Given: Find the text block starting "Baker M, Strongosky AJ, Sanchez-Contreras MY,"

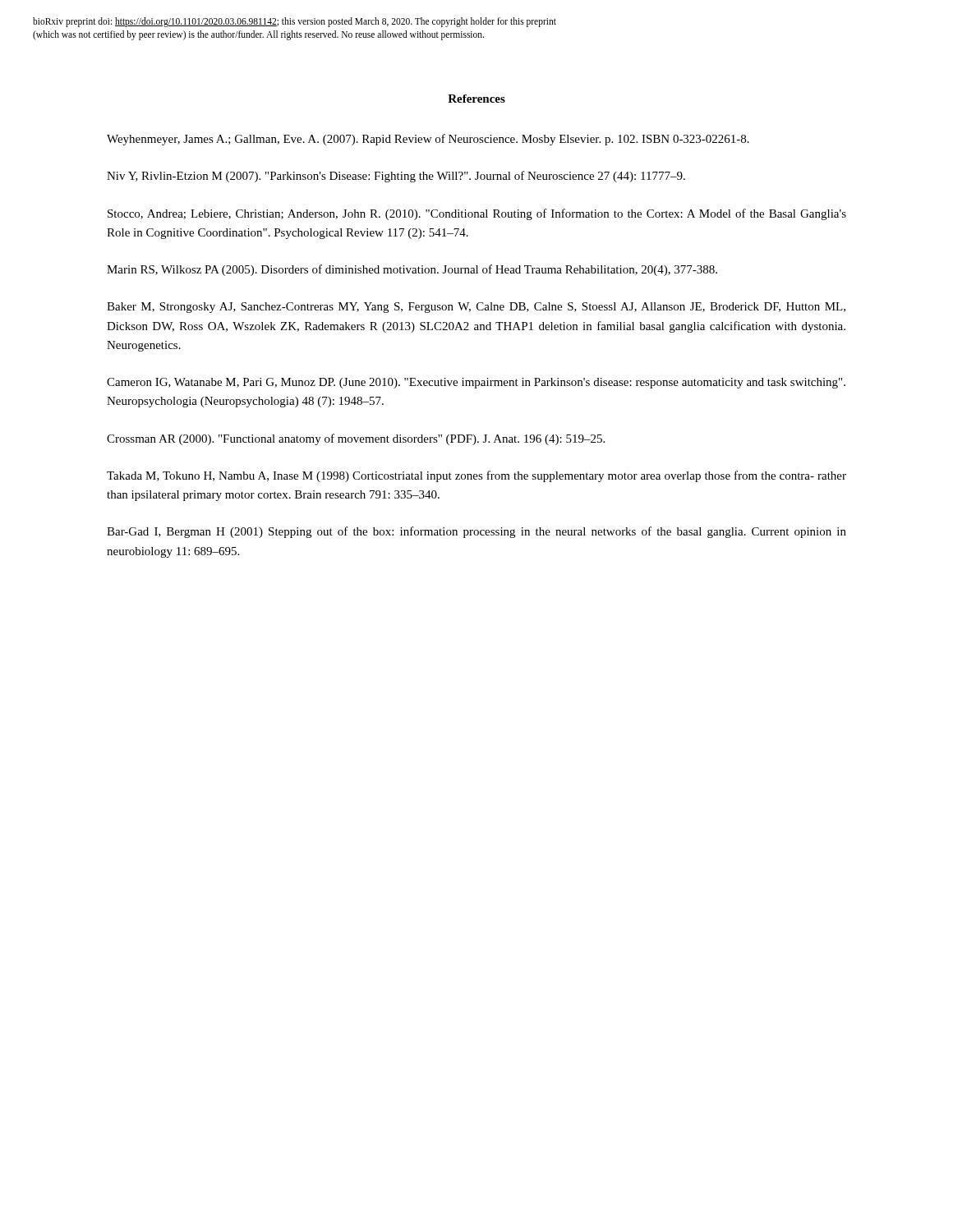Looking at the screenshot, I should tap(476, 326).
